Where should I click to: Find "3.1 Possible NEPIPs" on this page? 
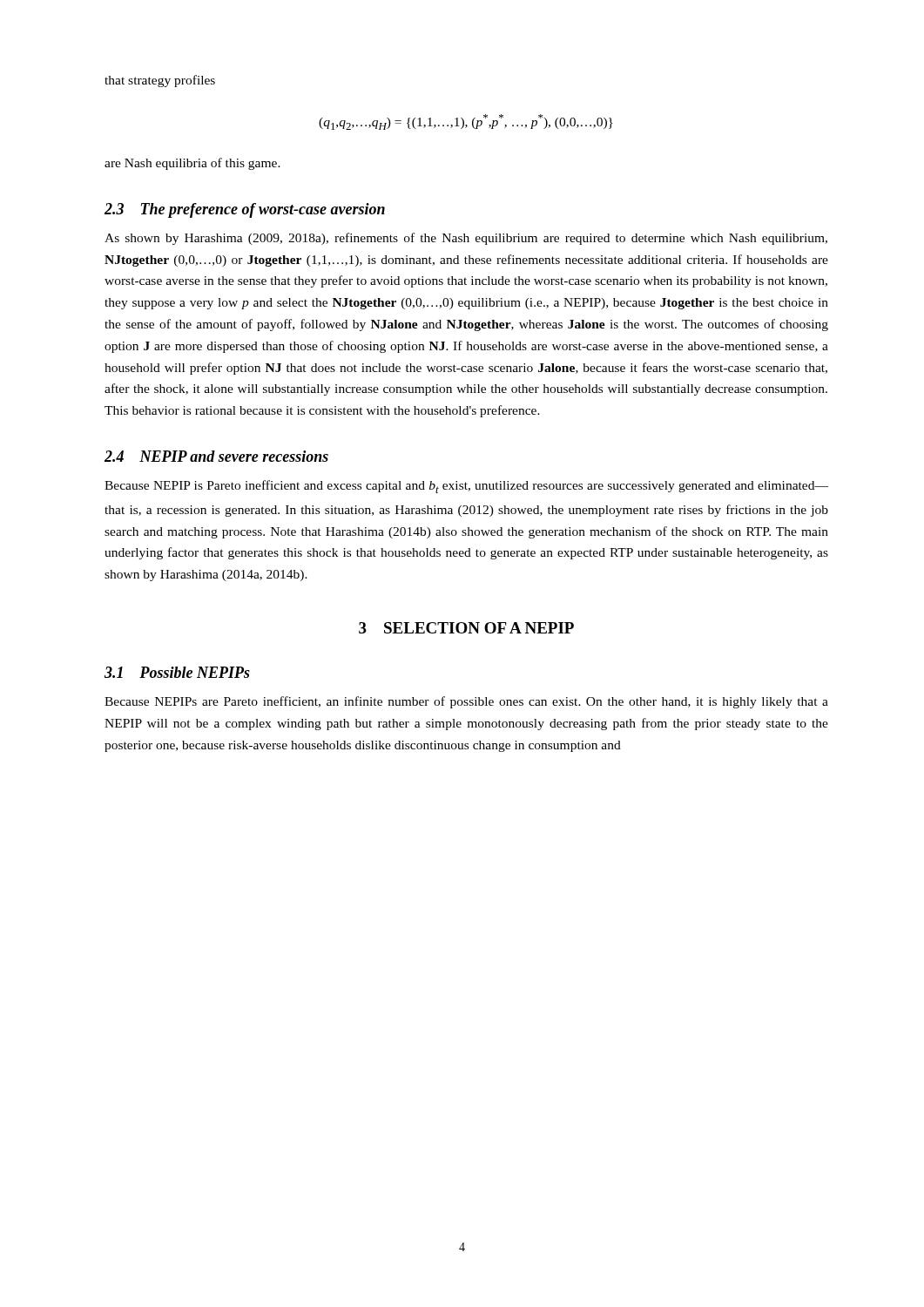click(177, 673)
